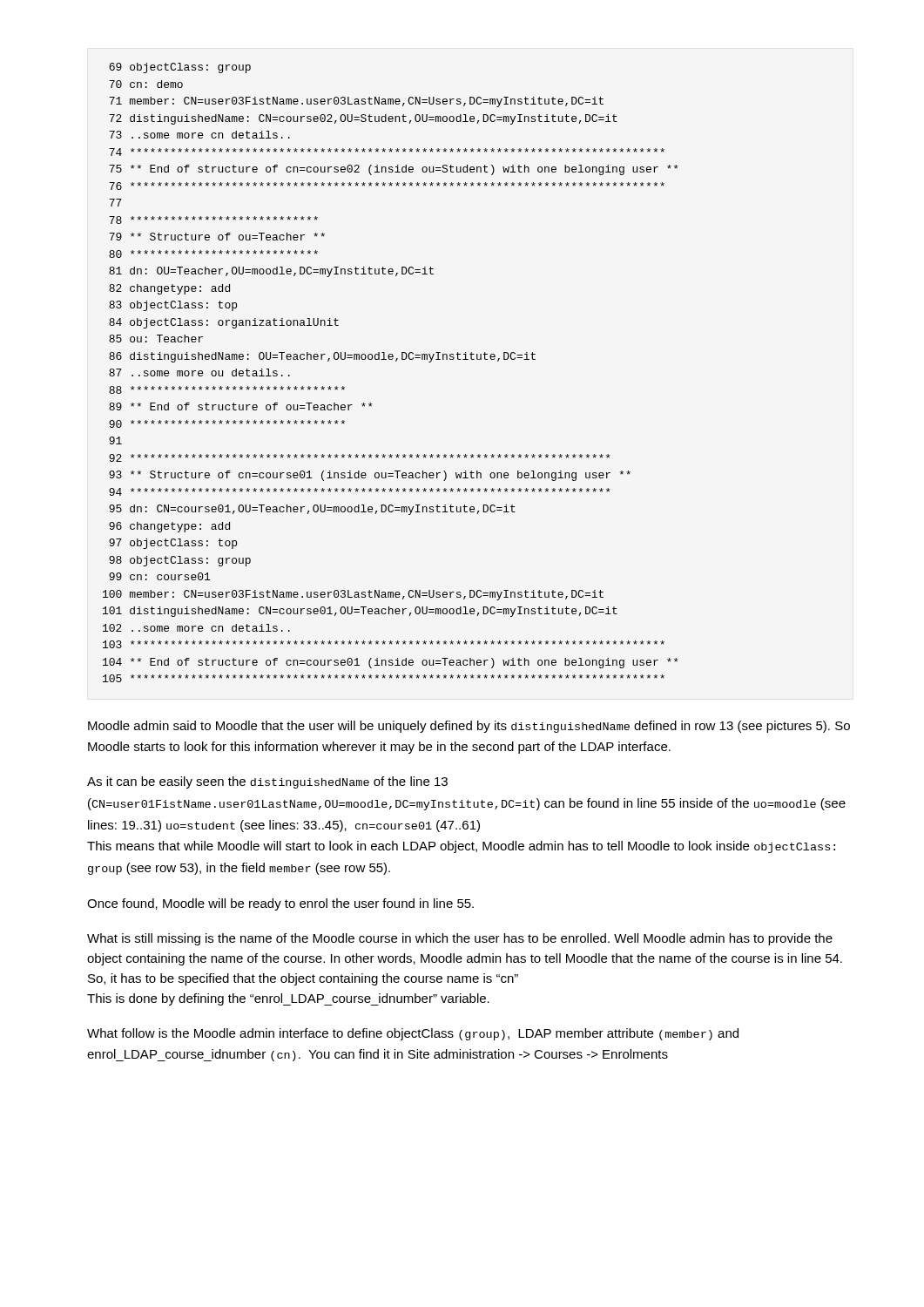Select a screenshot
The width and height of the screenshot is (924, 1307).
[x=470, y=374]
